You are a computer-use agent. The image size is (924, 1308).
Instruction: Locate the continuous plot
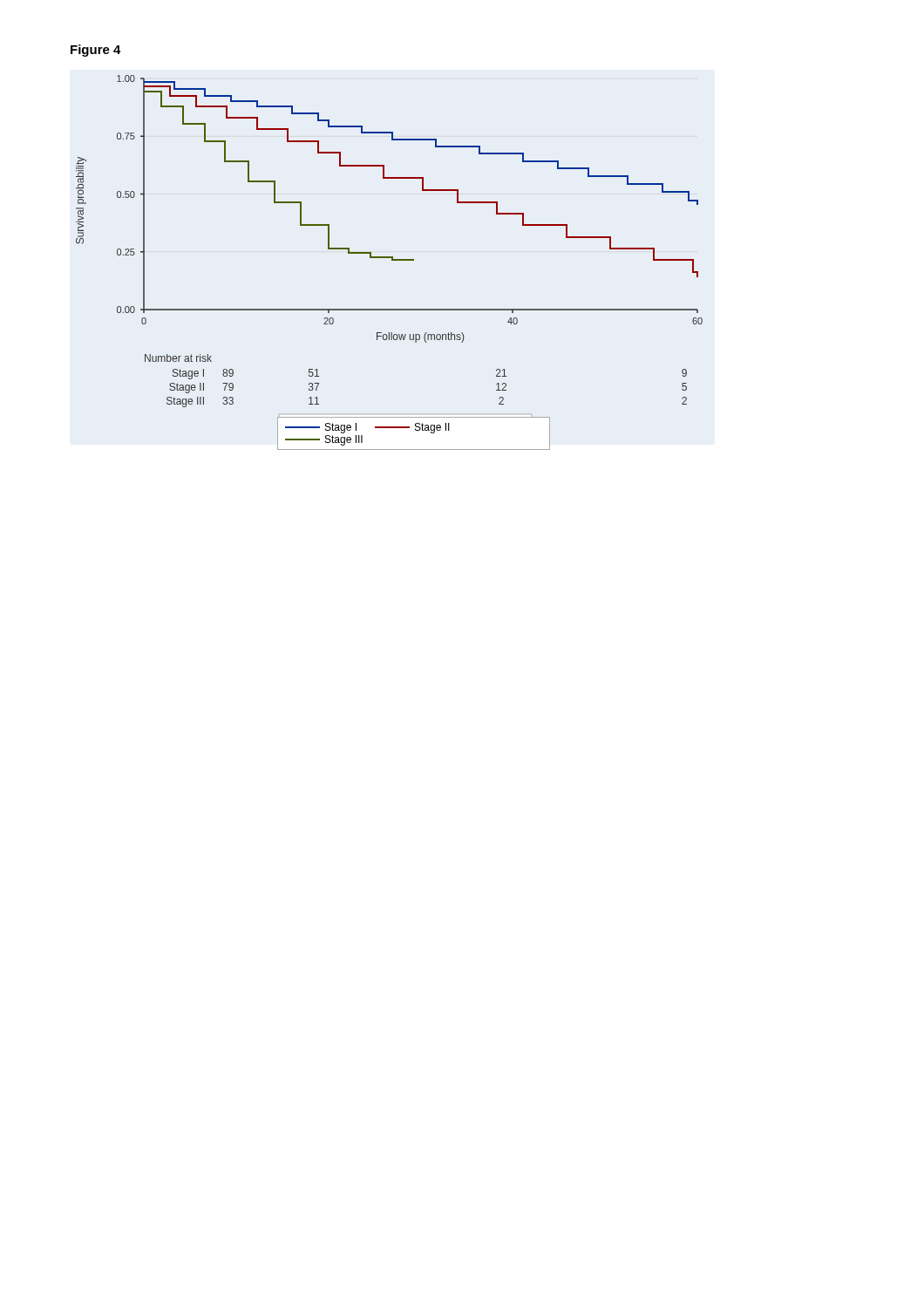pyautogui.click(x=392, y=257)
